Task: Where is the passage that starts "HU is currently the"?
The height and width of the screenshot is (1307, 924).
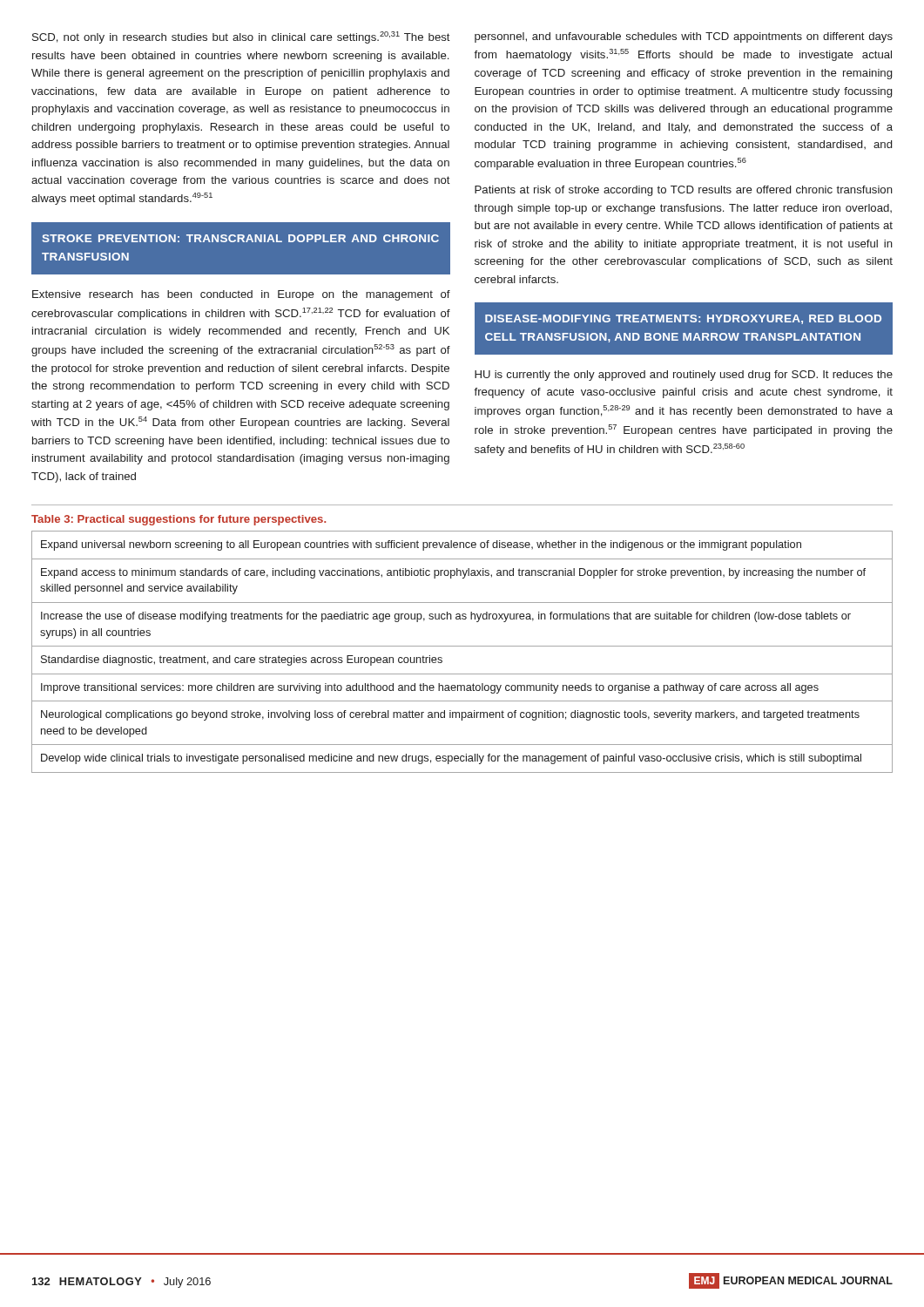Action: click(683, 412)
